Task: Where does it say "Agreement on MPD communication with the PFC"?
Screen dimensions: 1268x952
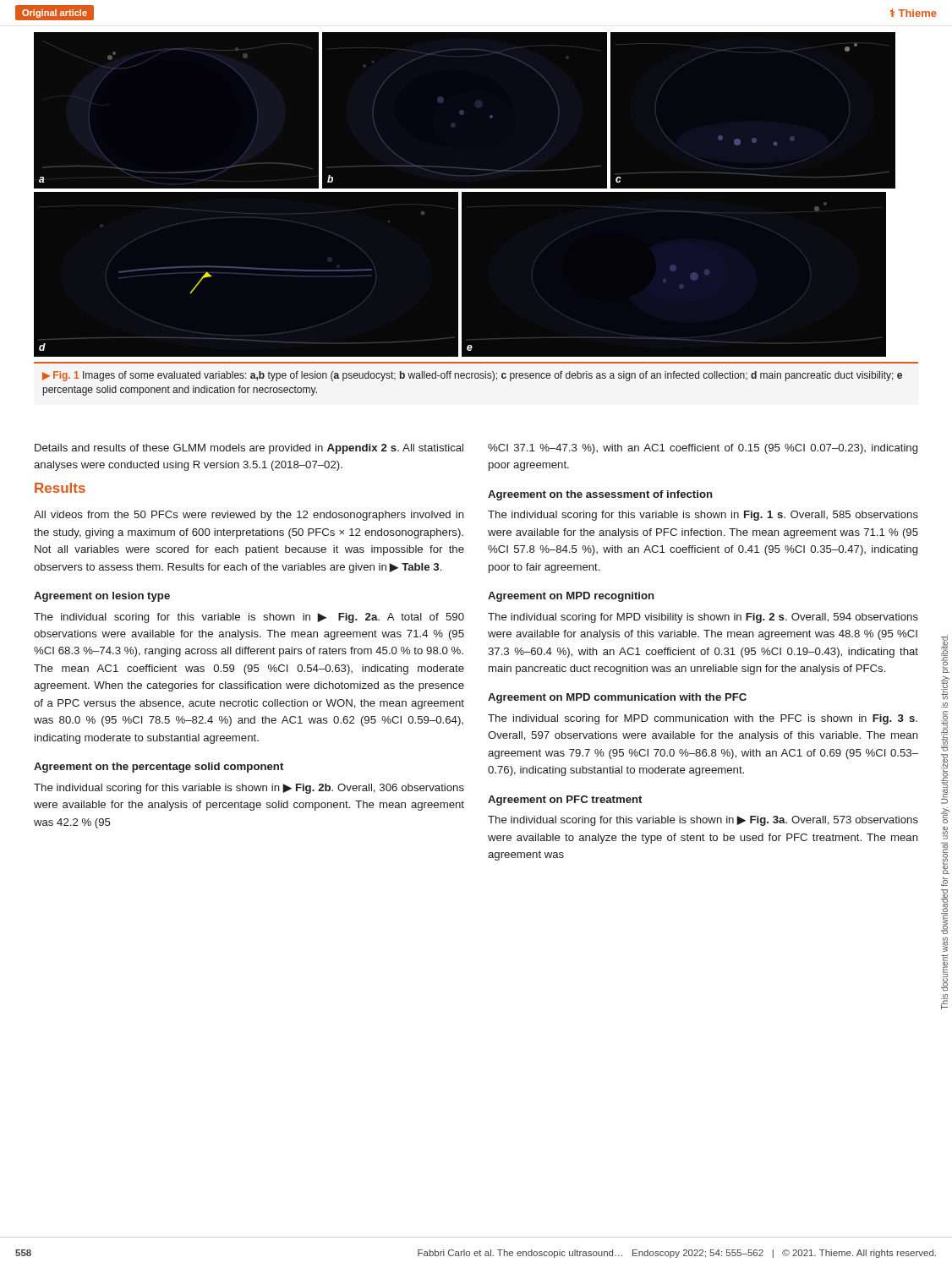Action: (617, 697)
